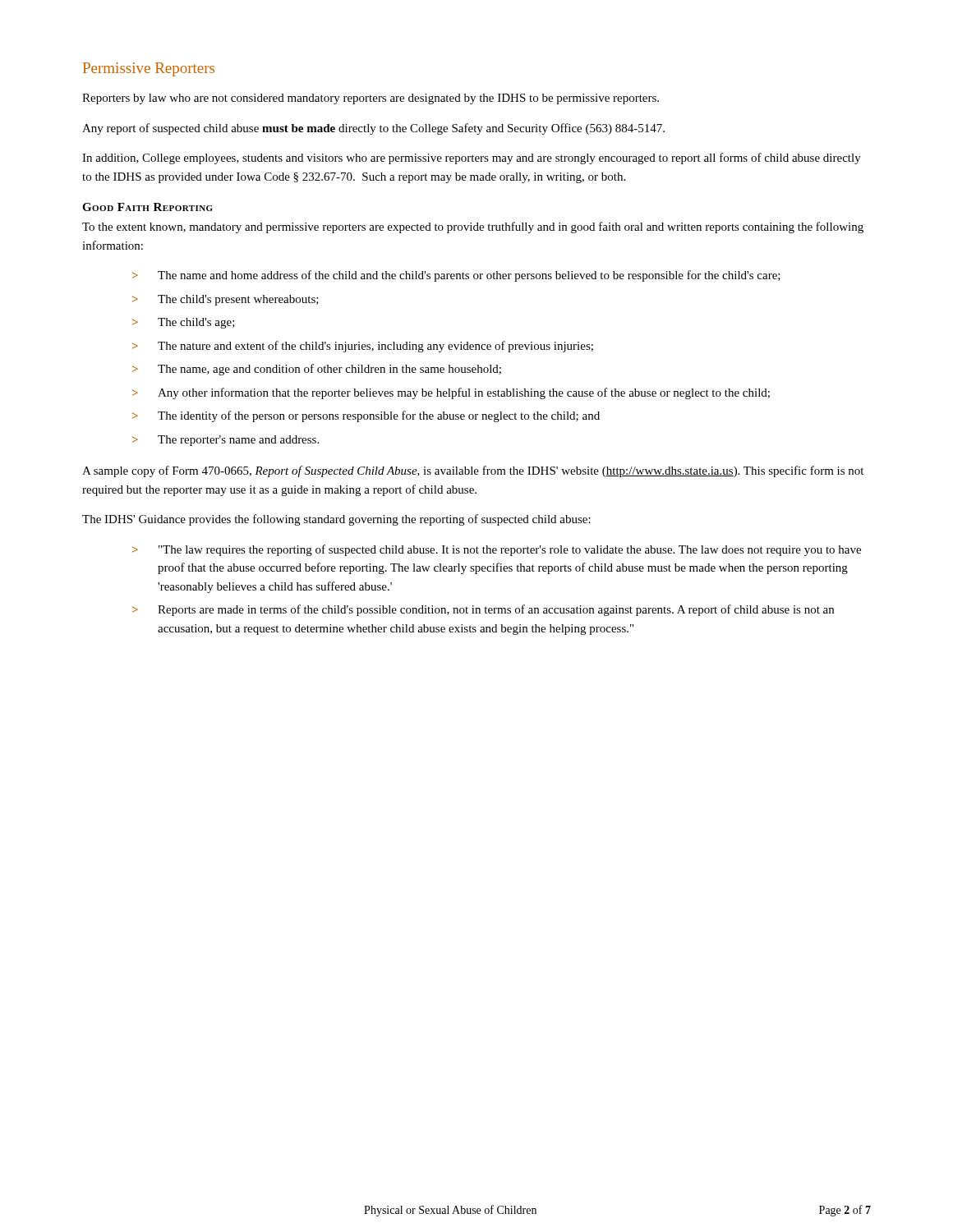This screenshot has width=953, height=1232.
Task: Click on the element starting "Permissive Reporters"
Action: 149,68
